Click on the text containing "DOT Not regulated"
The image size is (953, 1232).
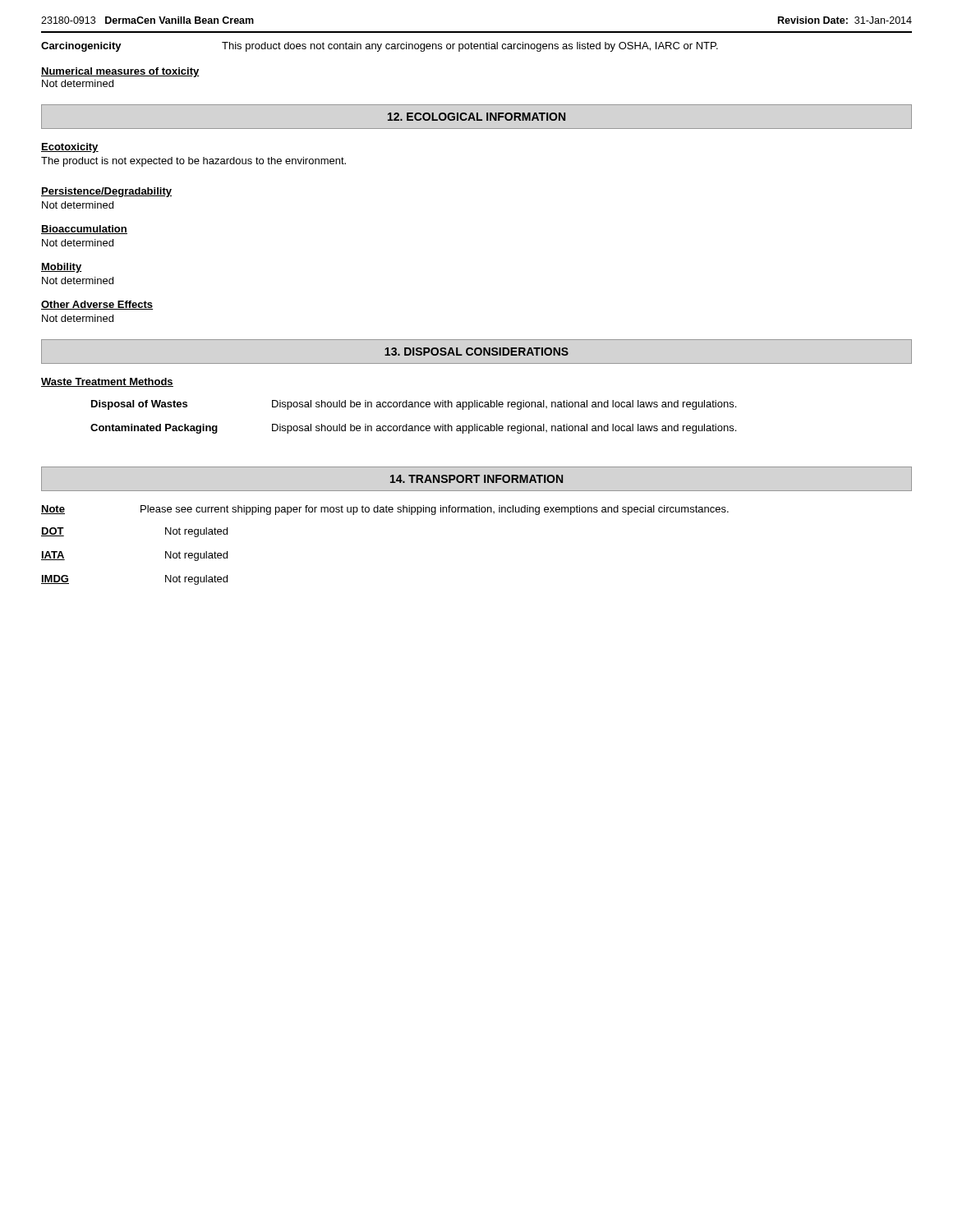(x=51, y=533)
